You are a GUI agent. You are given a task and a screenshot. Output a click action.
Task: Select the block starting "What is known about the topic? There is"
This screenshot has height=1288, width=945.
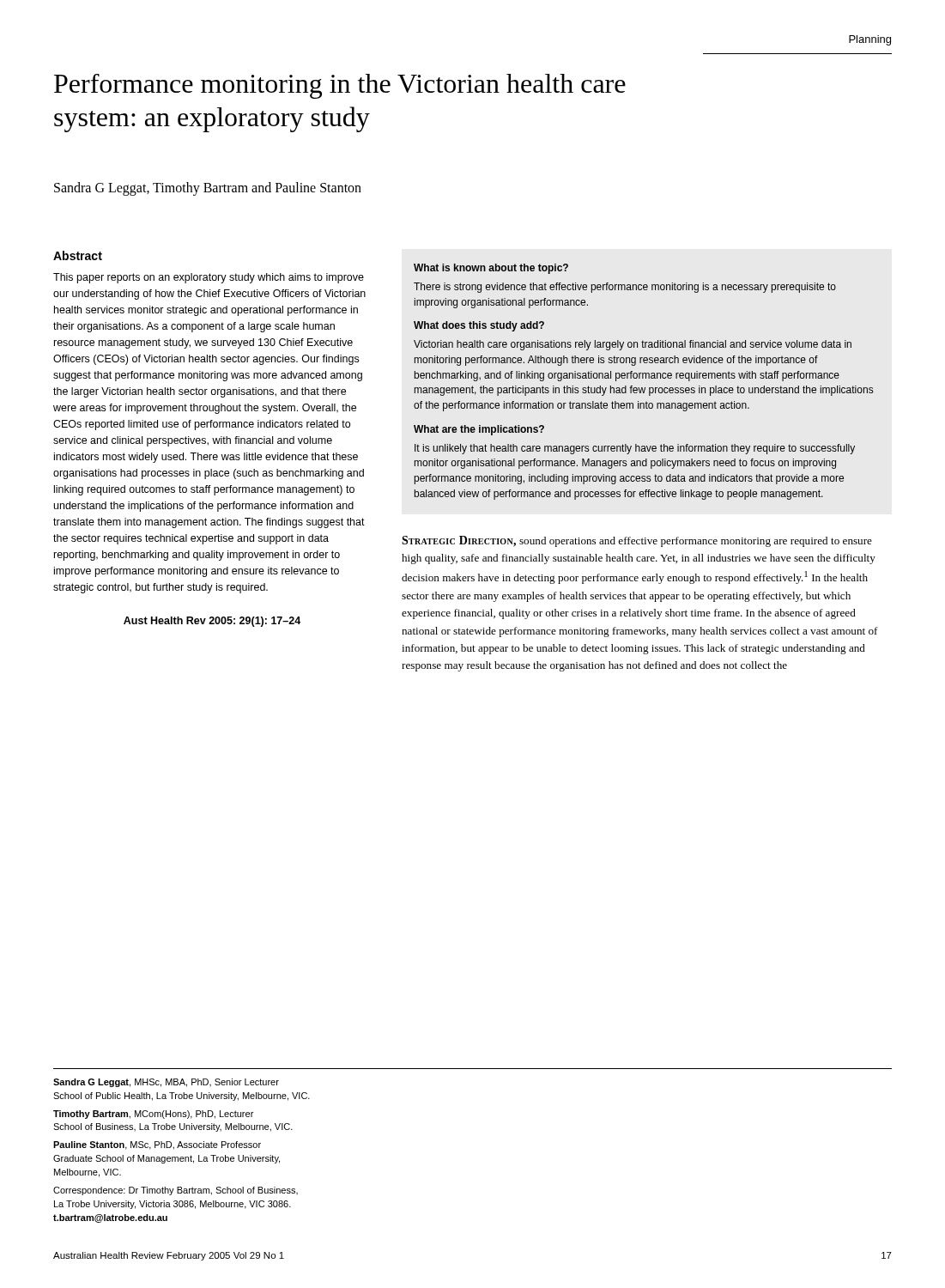[647, 382]
